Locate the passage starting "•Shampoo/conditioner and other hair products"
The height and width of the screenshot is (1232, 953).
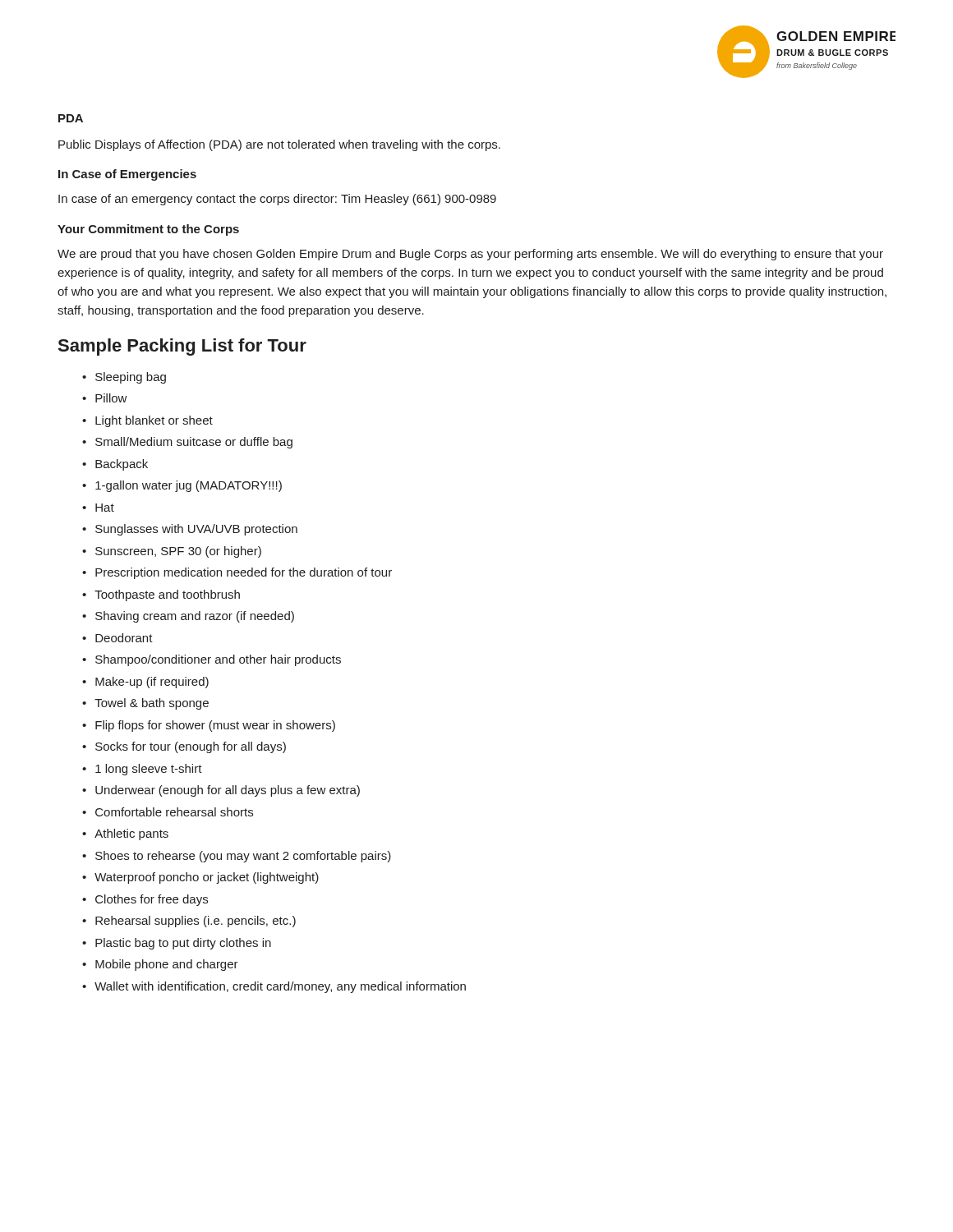pos(212,660)
